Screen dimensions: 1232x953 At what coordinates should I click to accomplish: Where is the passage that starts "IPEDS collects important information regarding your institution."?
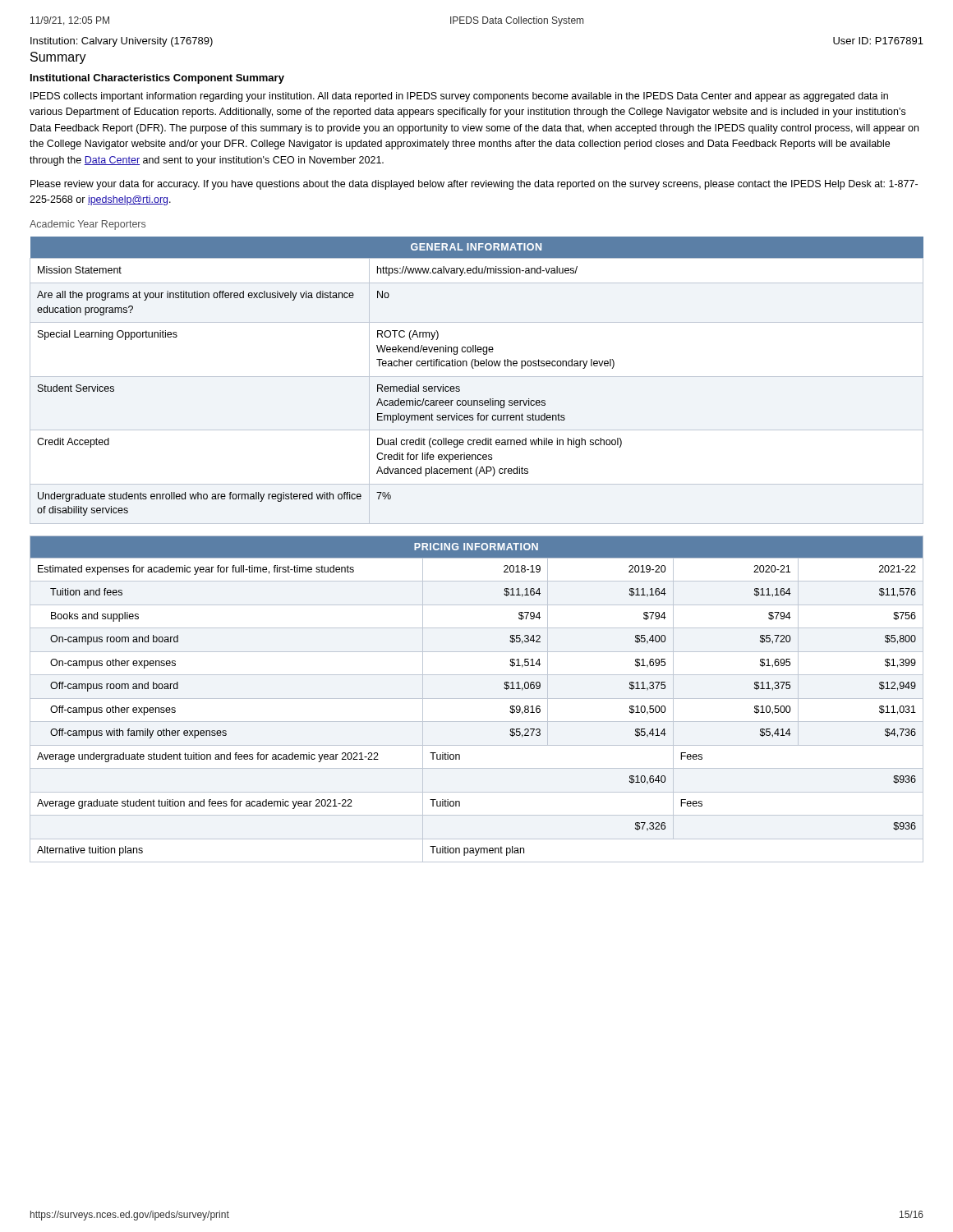coord(474,128)
